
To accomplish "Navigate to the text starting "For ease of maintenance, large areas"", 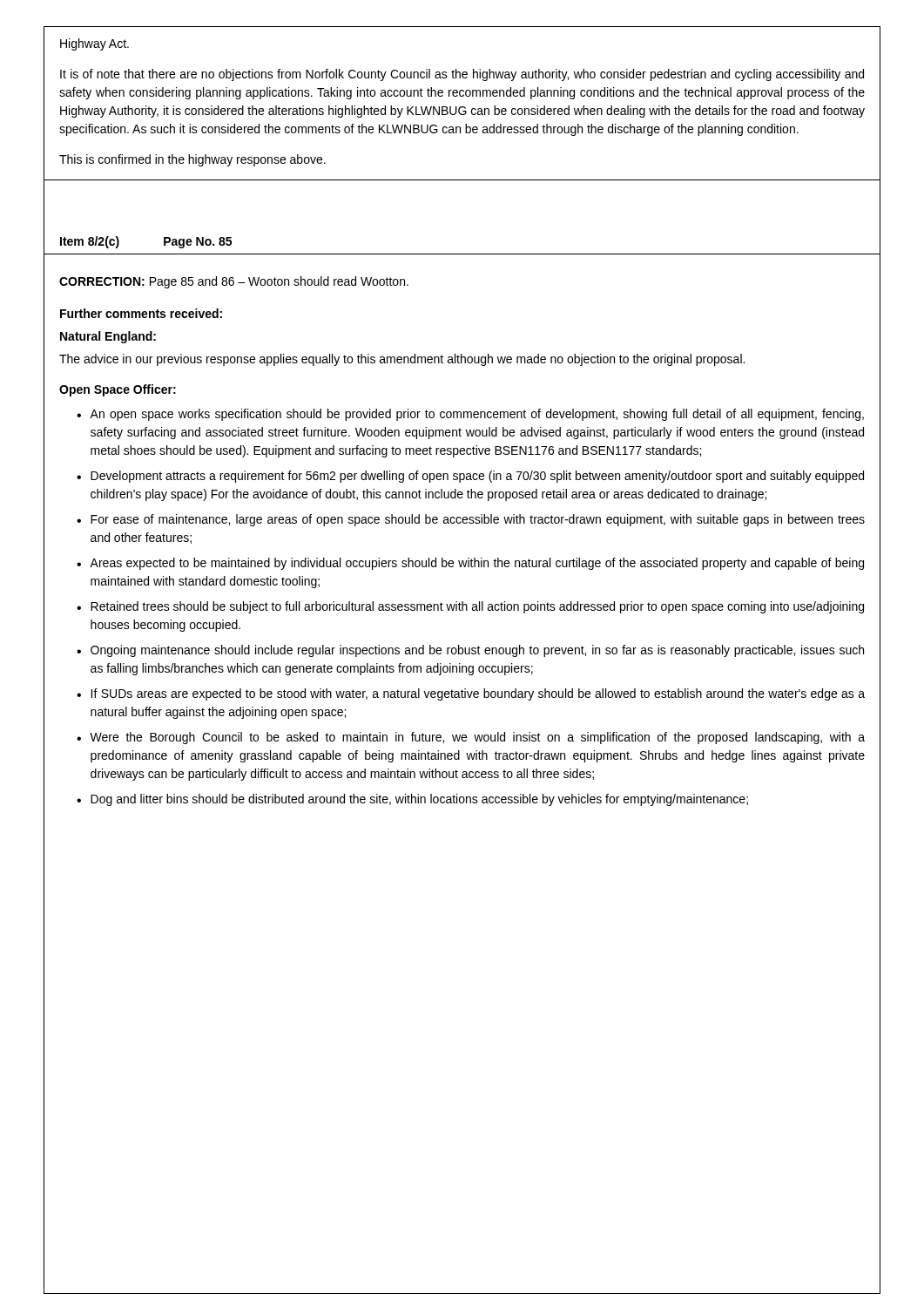I will click(x=478, y=529).
